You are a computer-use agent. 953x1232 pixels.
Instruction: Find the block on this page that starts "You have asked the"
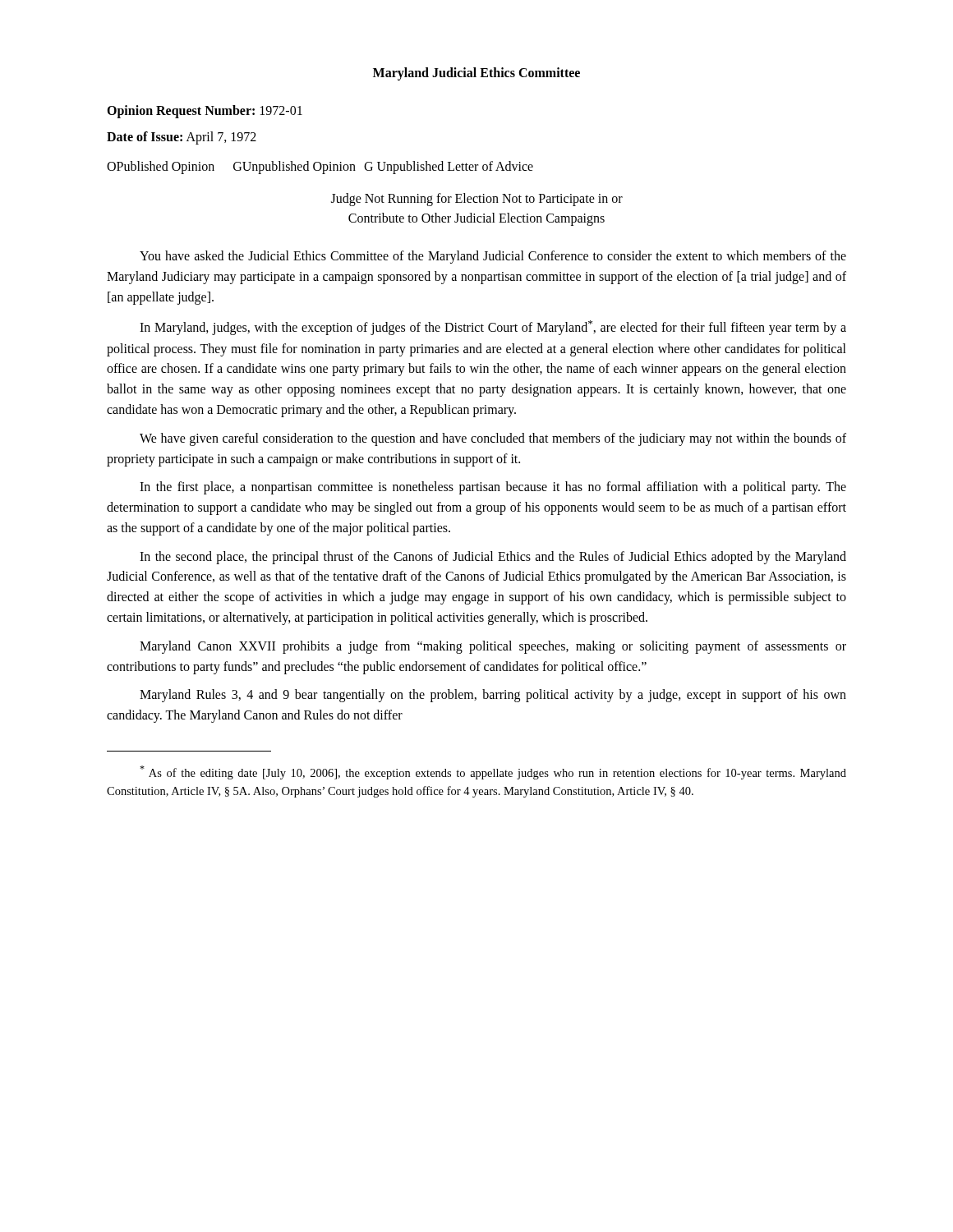tap(476, 486)
